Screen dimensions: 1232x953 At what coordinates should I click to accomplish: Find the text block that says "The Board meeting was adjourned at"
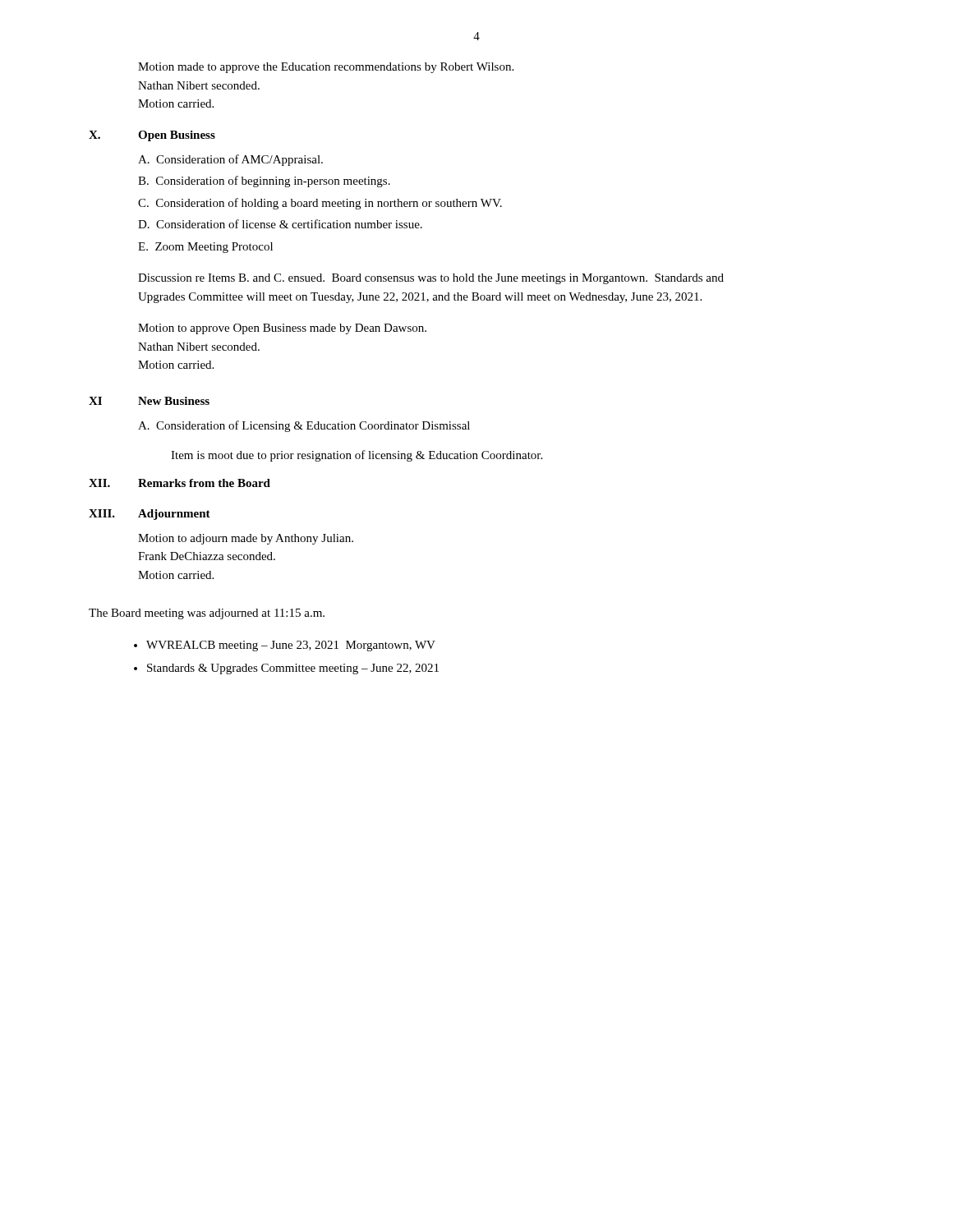(207, 613)
